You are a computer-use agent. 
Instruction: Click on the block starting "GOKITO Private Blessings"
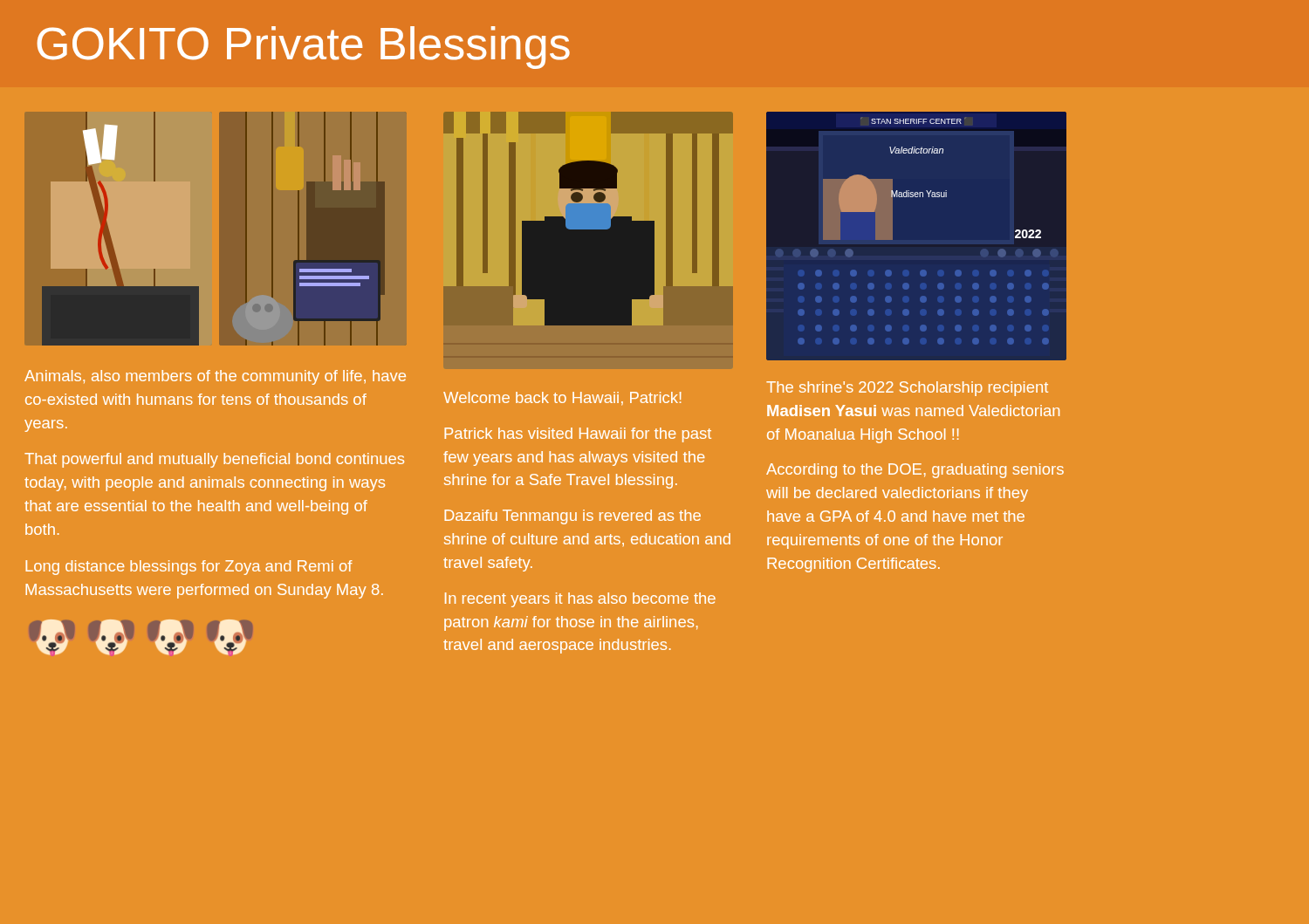303,44
